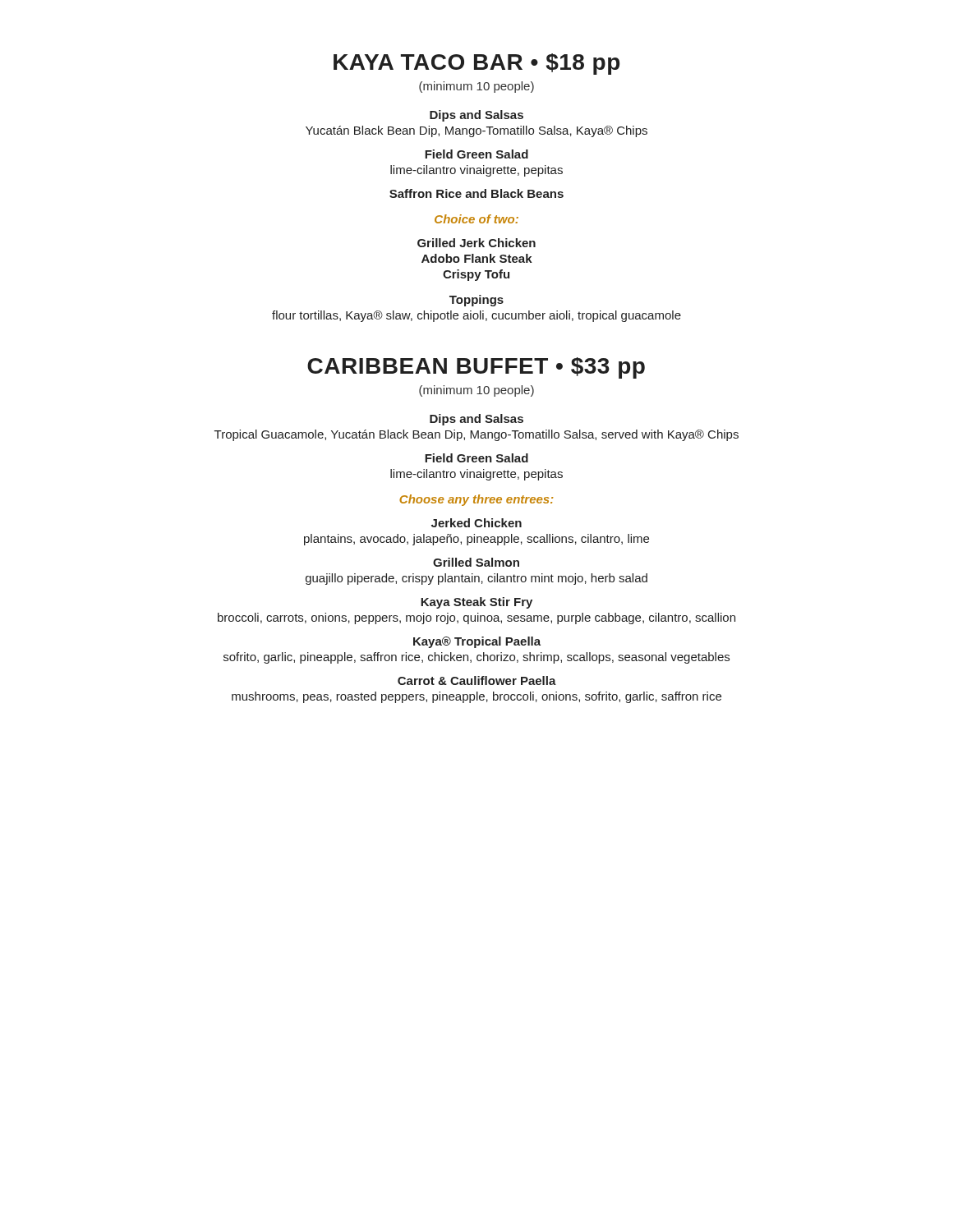Click the section header that begins "Saffron Rice and Black"
The image size is (953, 1232).
click(476, 193)
